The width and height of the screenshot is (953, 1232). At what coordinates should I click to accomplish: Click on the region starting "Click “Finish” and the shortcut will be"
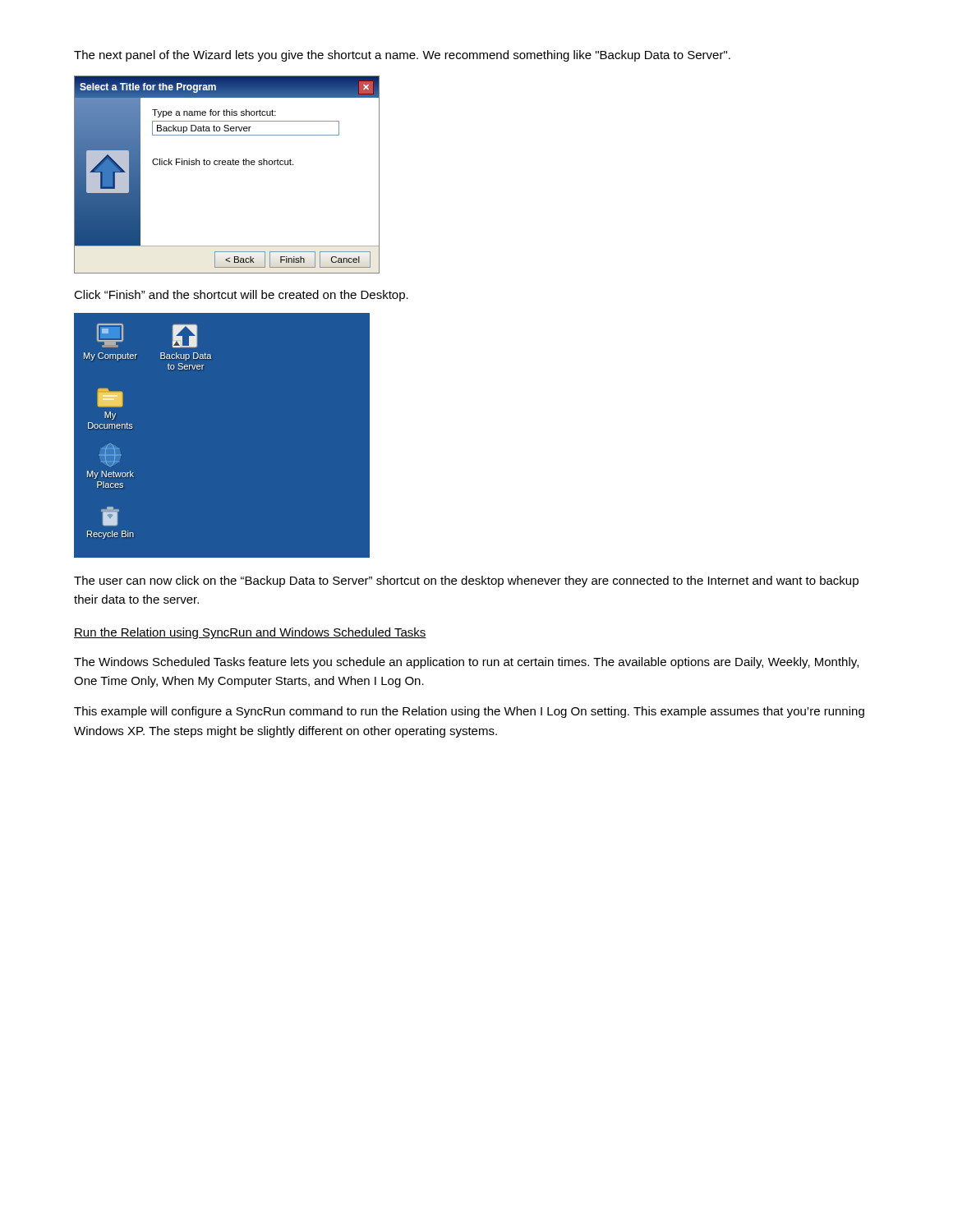(241, 295)
